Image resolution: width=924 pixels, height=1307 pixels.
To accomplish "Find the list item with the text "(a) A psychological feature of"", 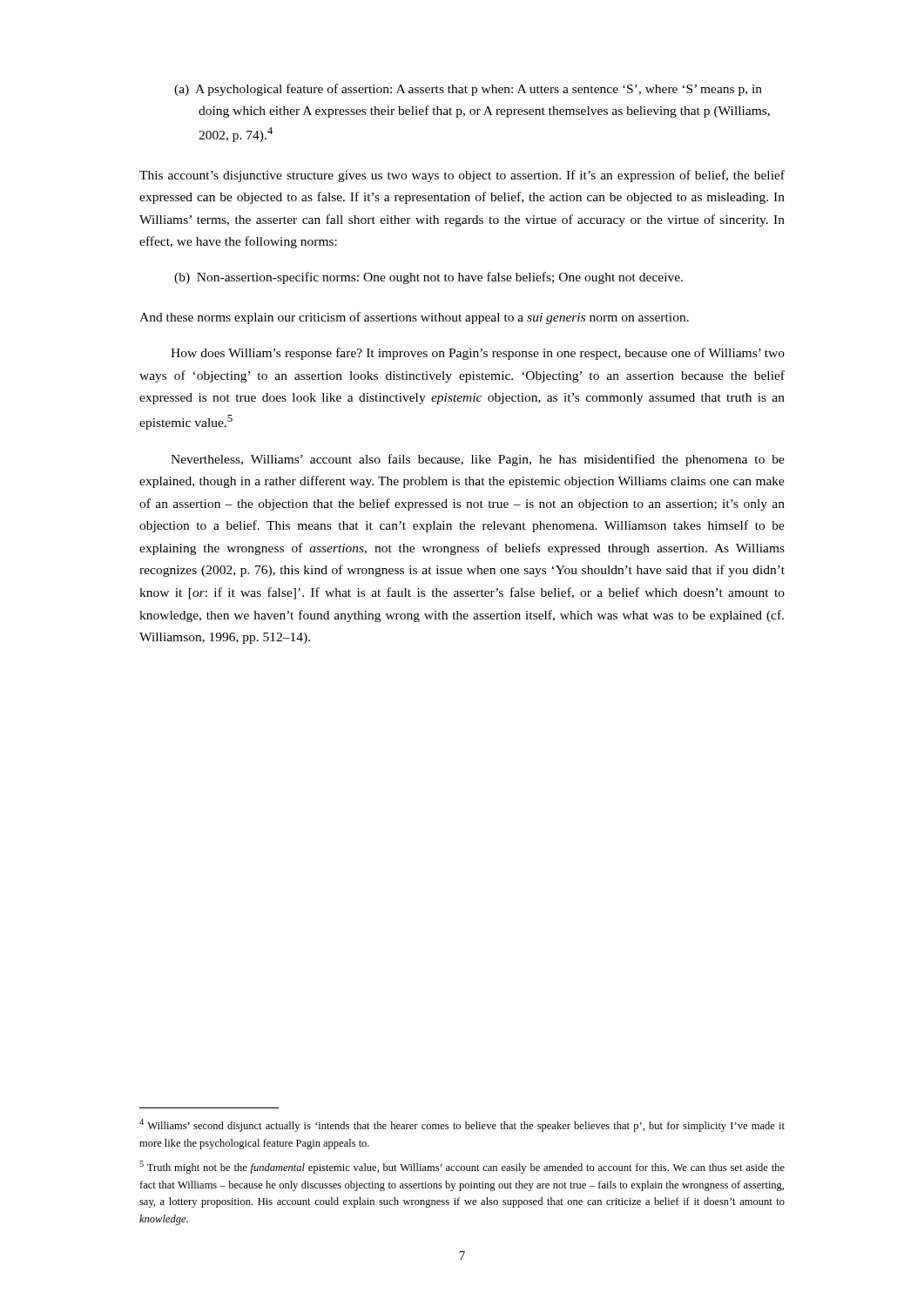I will (x=479, y=112).
